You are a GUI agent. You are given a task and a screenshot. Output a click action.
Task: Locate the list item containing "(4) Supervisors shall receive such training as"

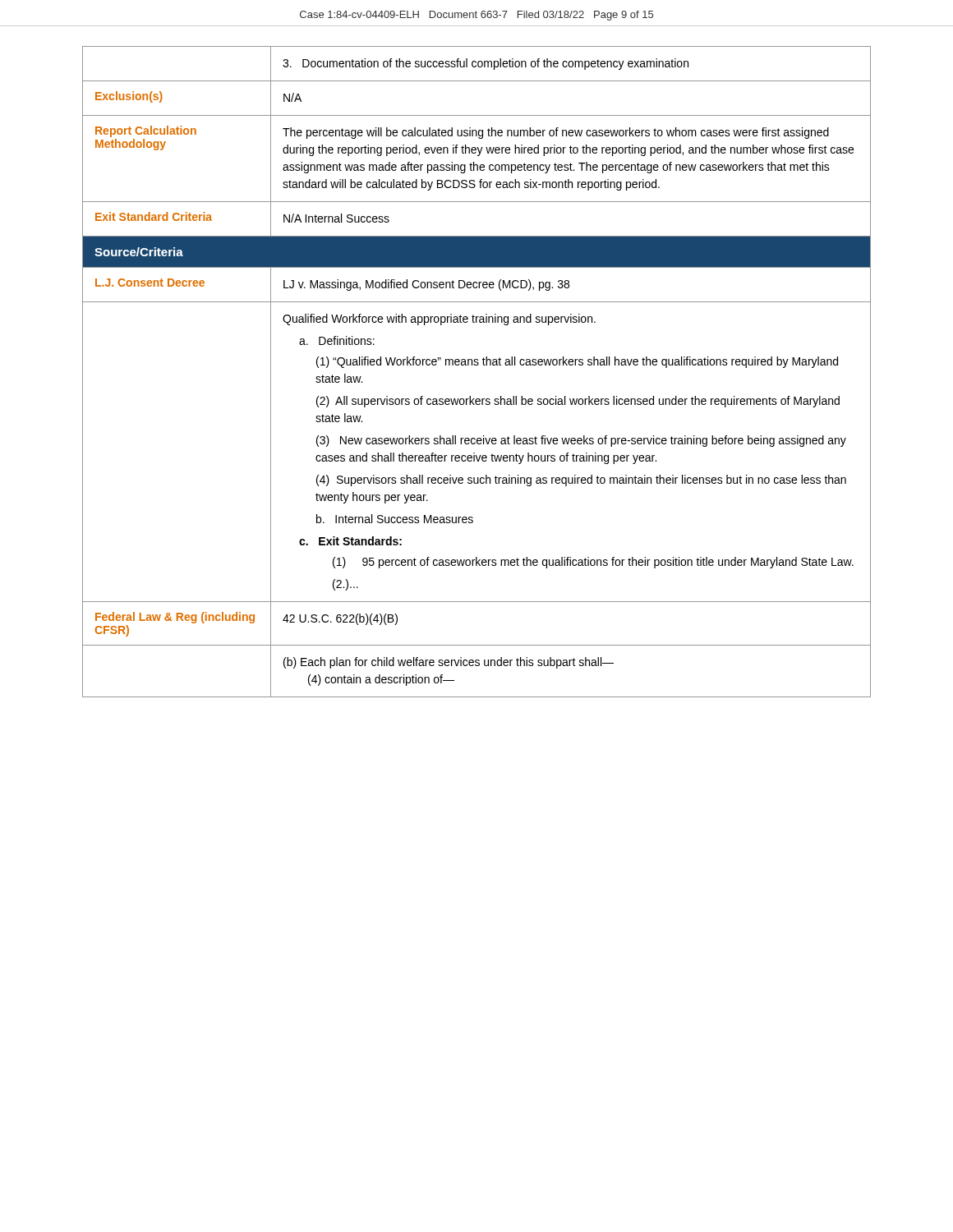581,488
